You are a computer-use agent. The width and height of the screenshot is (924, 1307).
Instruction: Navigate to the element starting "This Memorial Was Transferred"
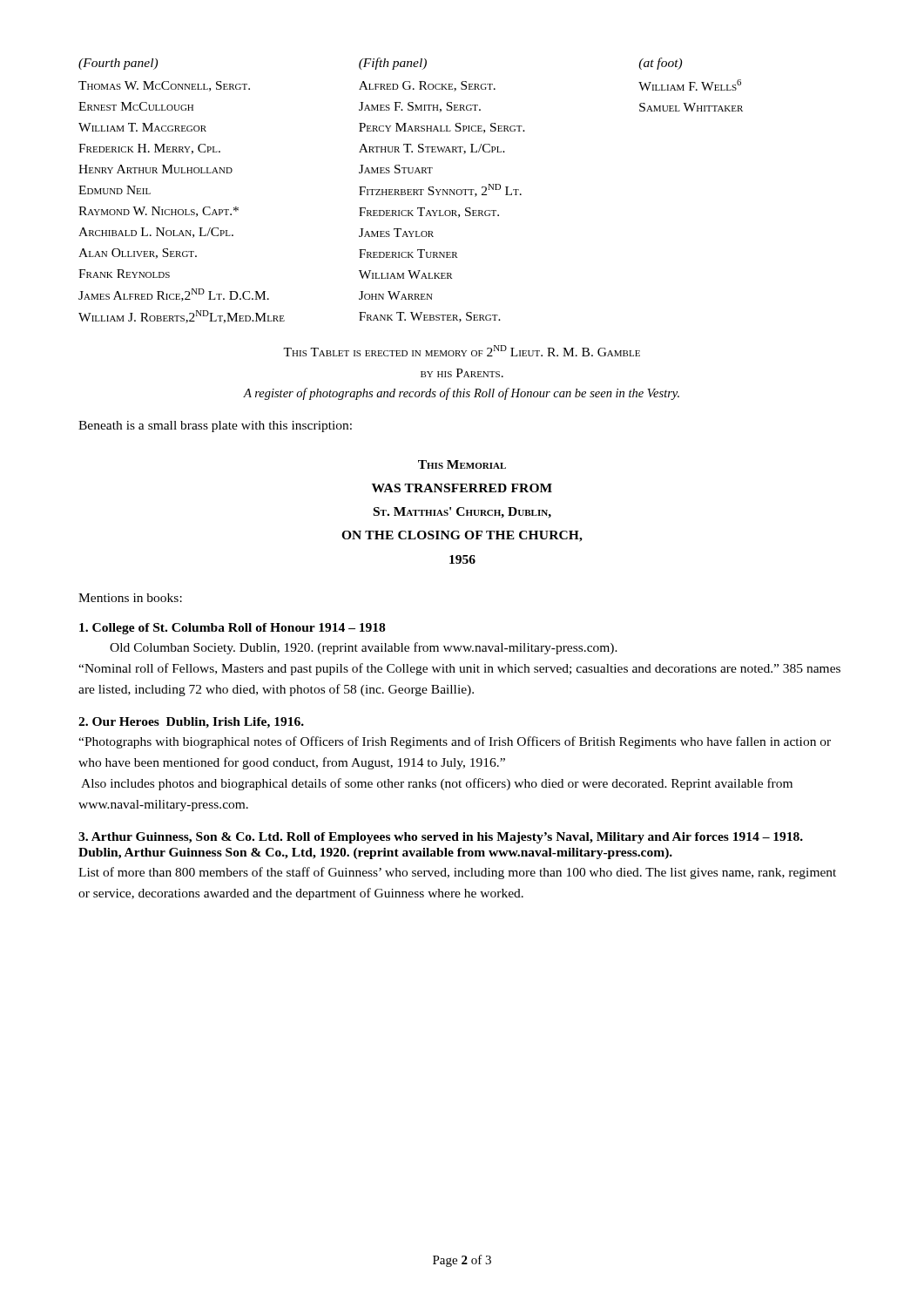(462, 511)
